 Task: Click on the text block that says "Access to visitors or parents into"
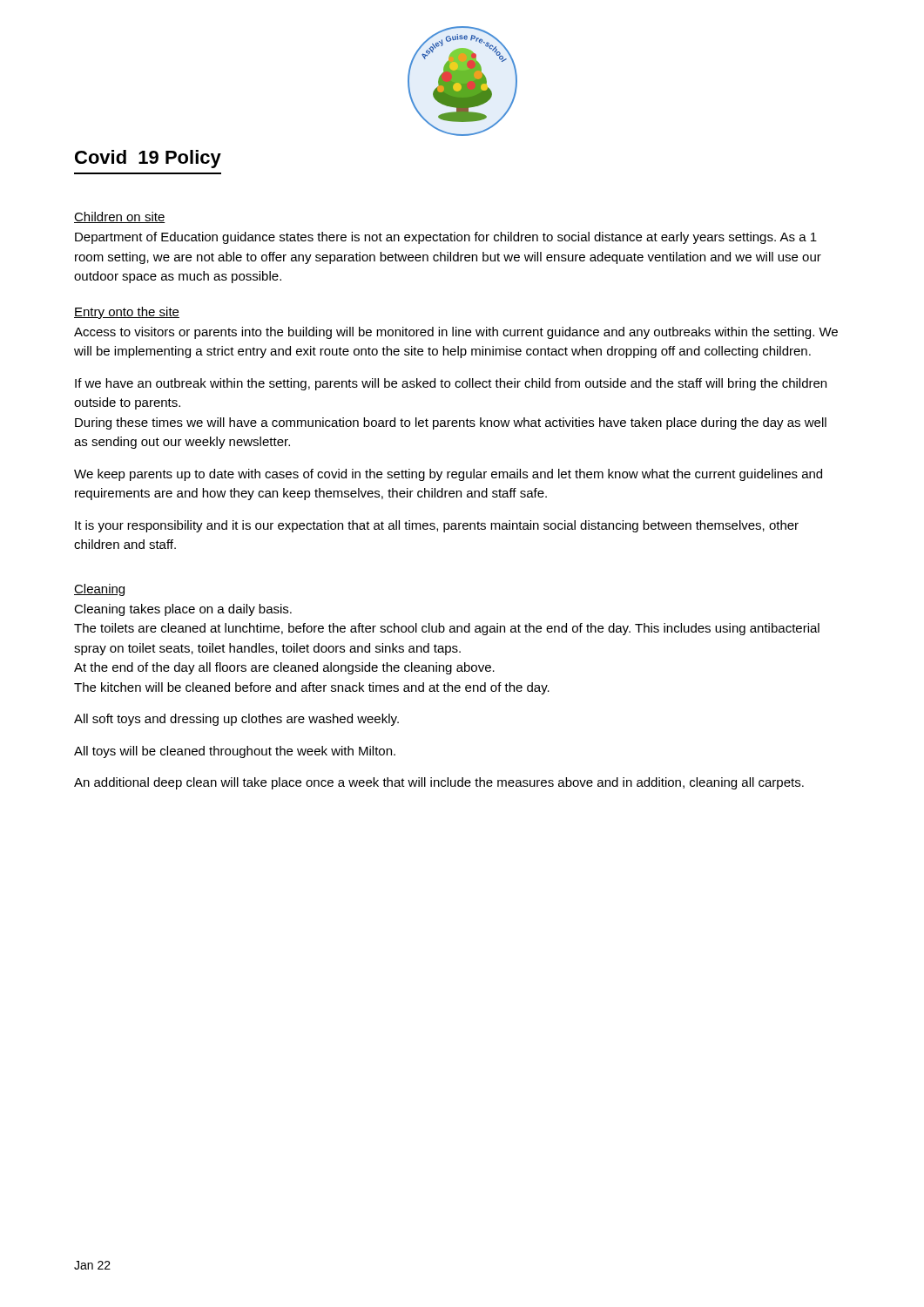click(x=456, y=341)
